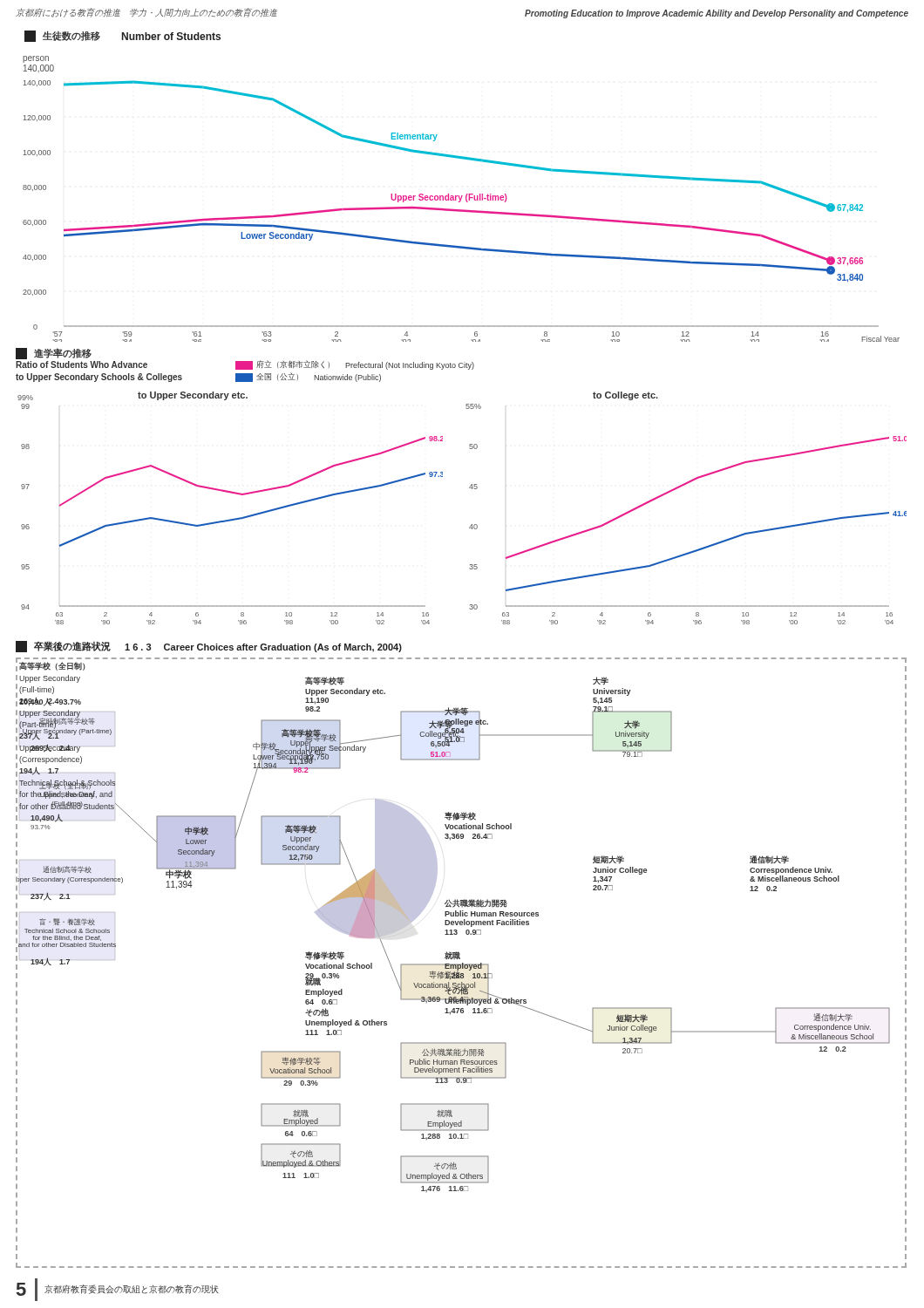
Task: Navigate to the passage starting "卒業後の進路状況 1 6 . 3"
Action: point(209,647)
